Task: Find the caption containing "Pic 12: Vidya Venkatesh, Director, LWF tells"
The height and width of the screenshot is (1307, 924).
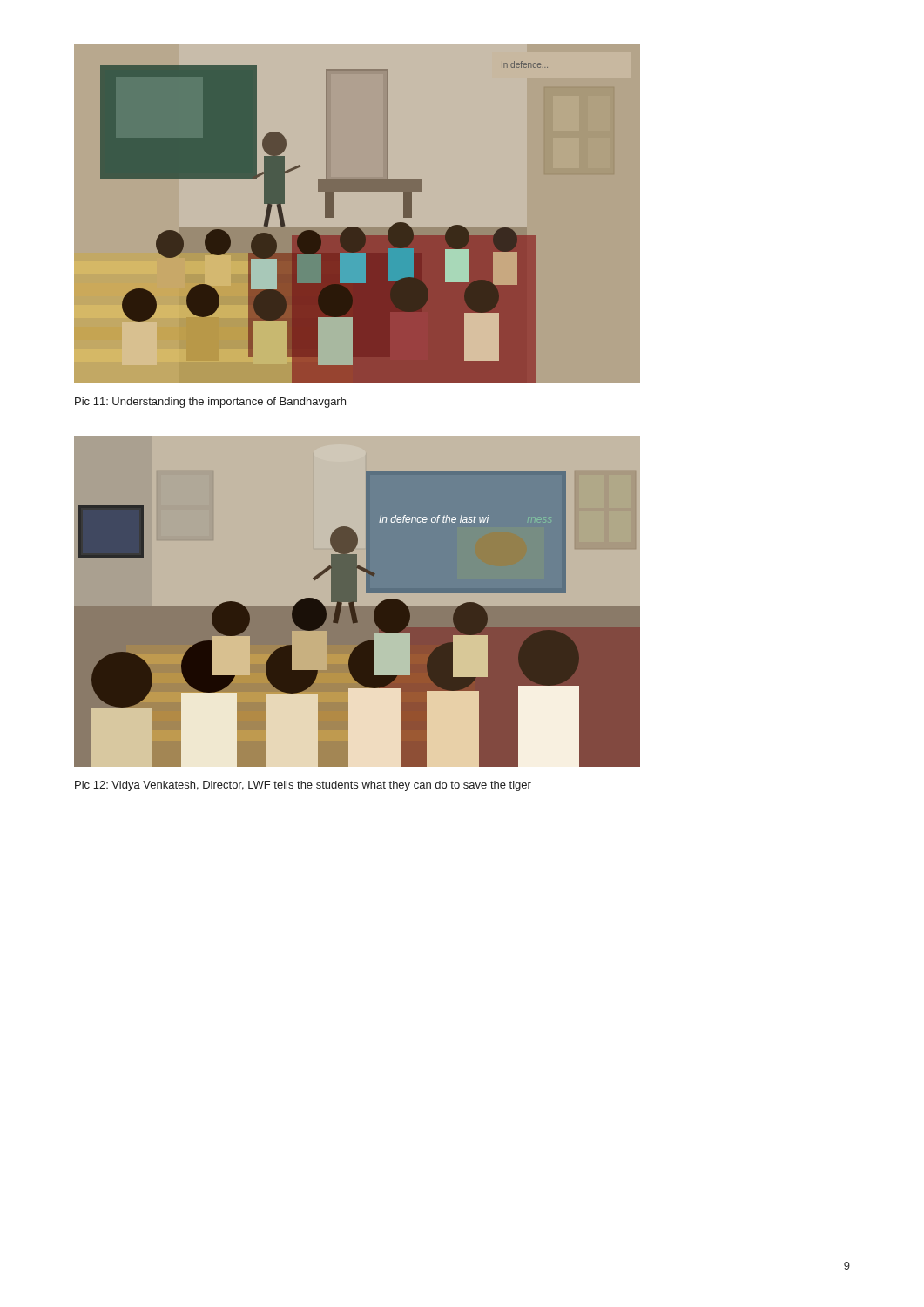Action: (303, 785)
